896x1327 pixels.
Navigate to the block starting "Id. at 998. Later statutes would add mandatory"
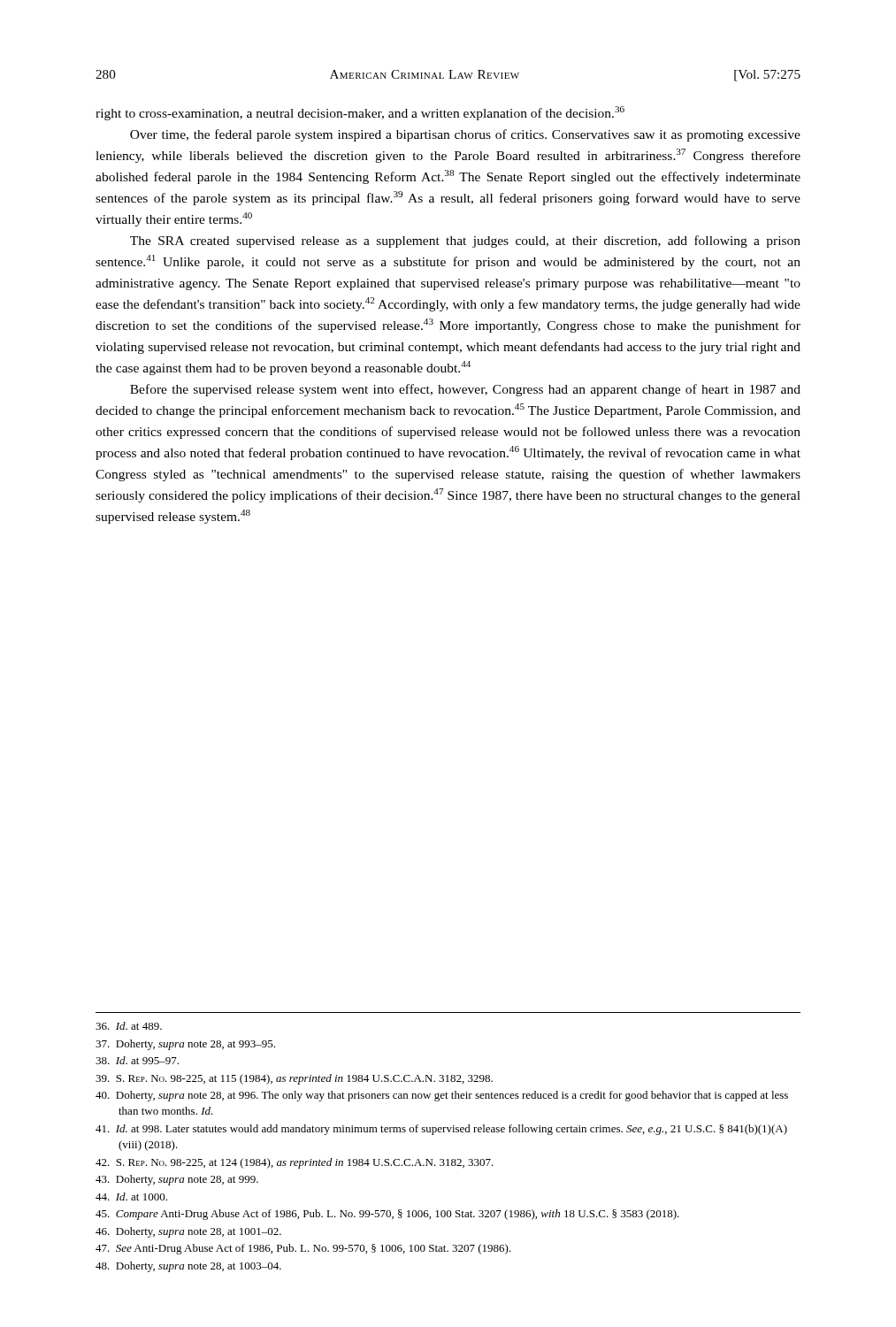(x=441, y=1137)
